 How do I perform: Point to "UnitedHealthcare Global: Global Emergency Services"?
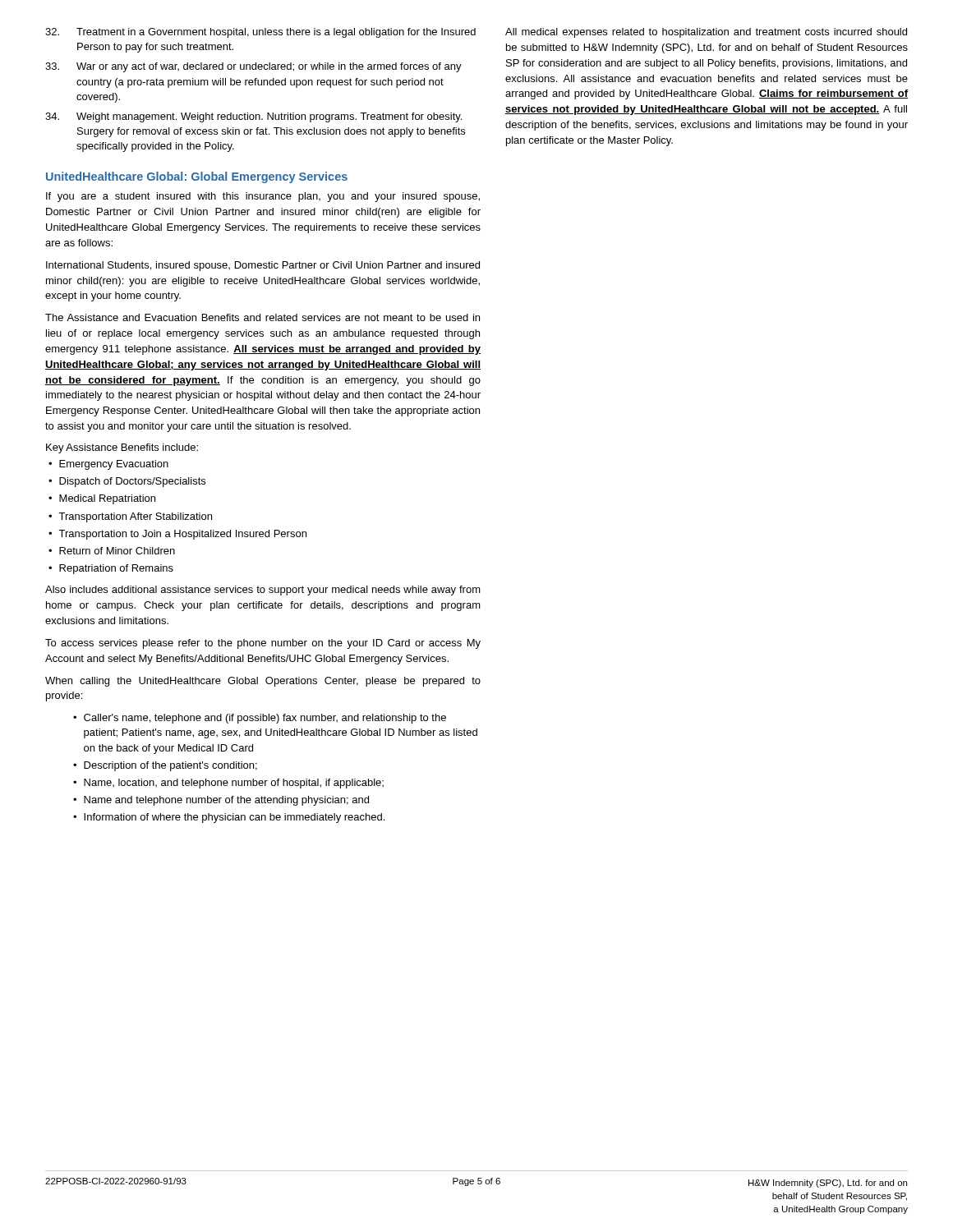point(196,176)
